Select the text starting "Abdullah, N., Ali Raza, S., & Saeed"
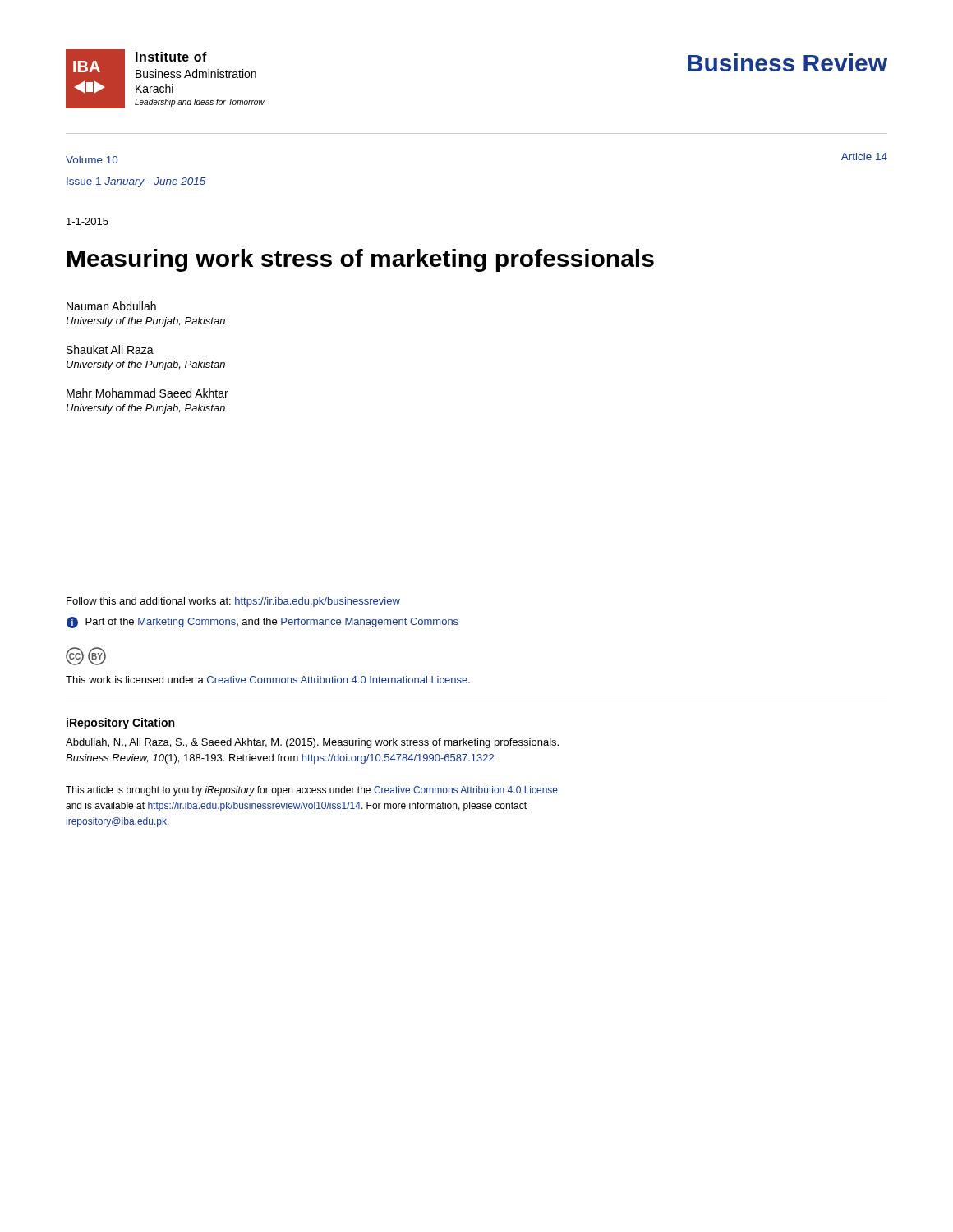 (313, 750)
